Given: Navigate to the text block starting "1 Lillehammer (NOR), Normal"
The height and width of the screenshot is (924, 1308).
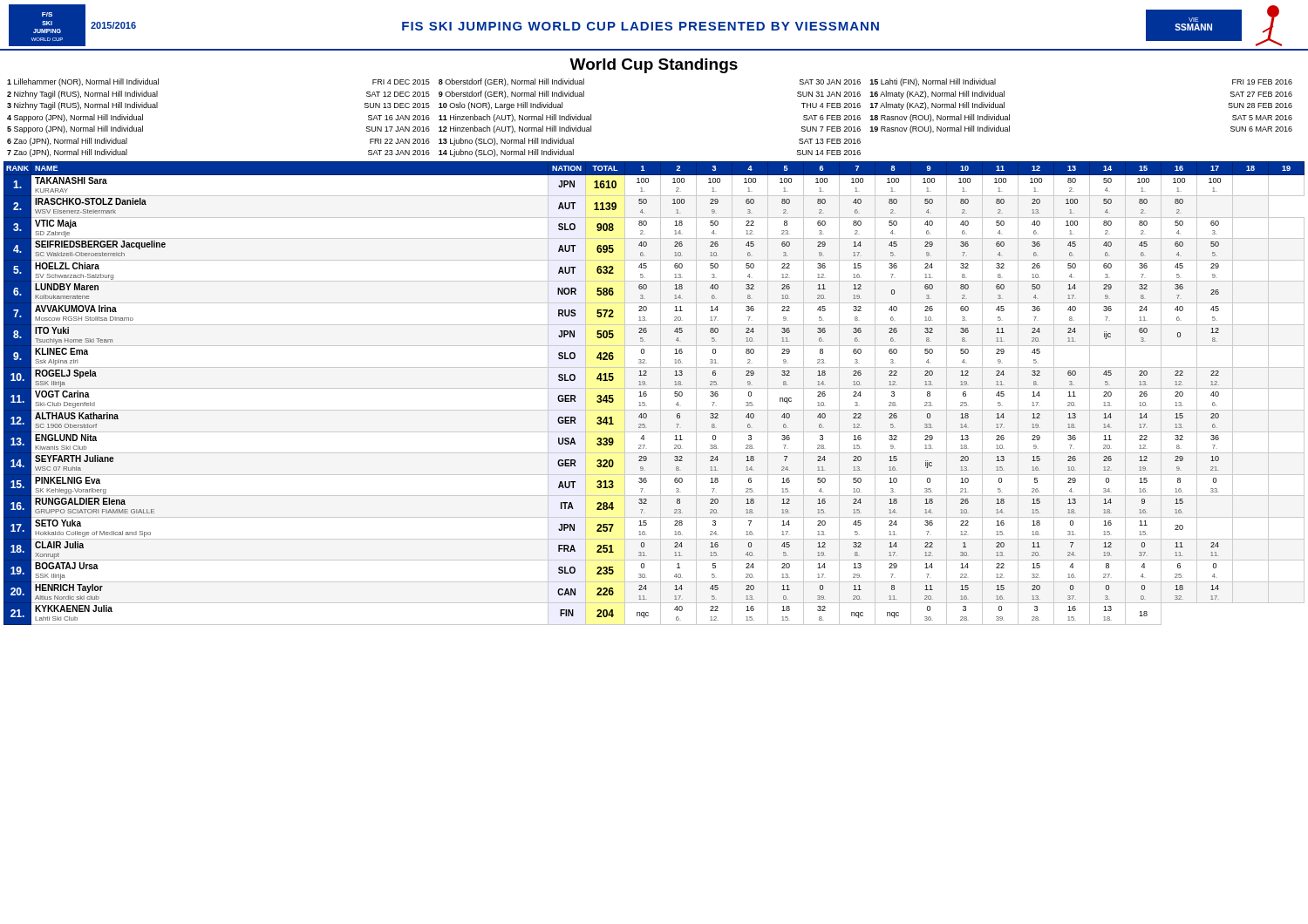Looking at the screenshot, I should pos(89,82).
